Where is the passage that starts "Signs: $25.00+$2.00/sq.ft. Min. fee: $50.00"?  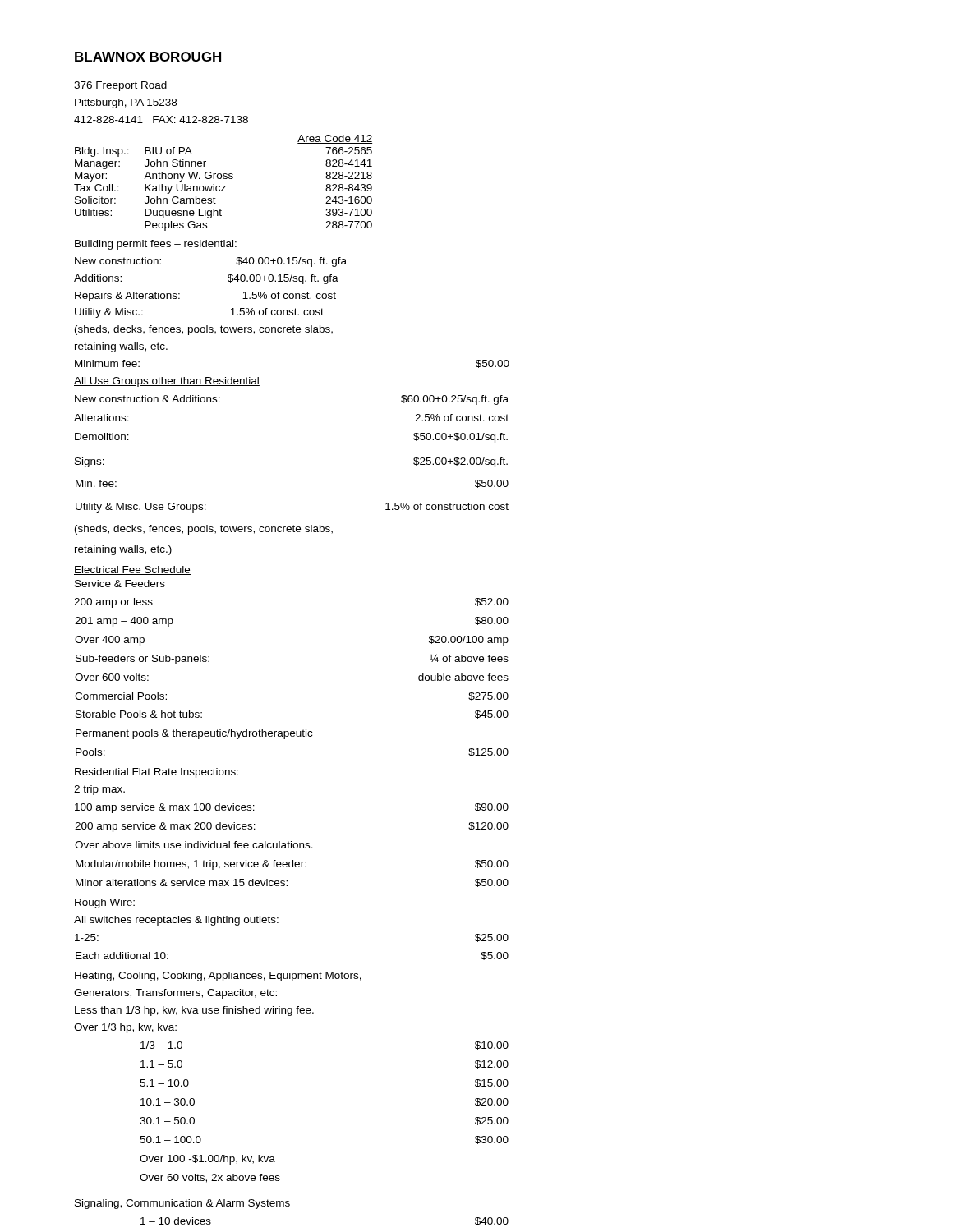[86, 464]
